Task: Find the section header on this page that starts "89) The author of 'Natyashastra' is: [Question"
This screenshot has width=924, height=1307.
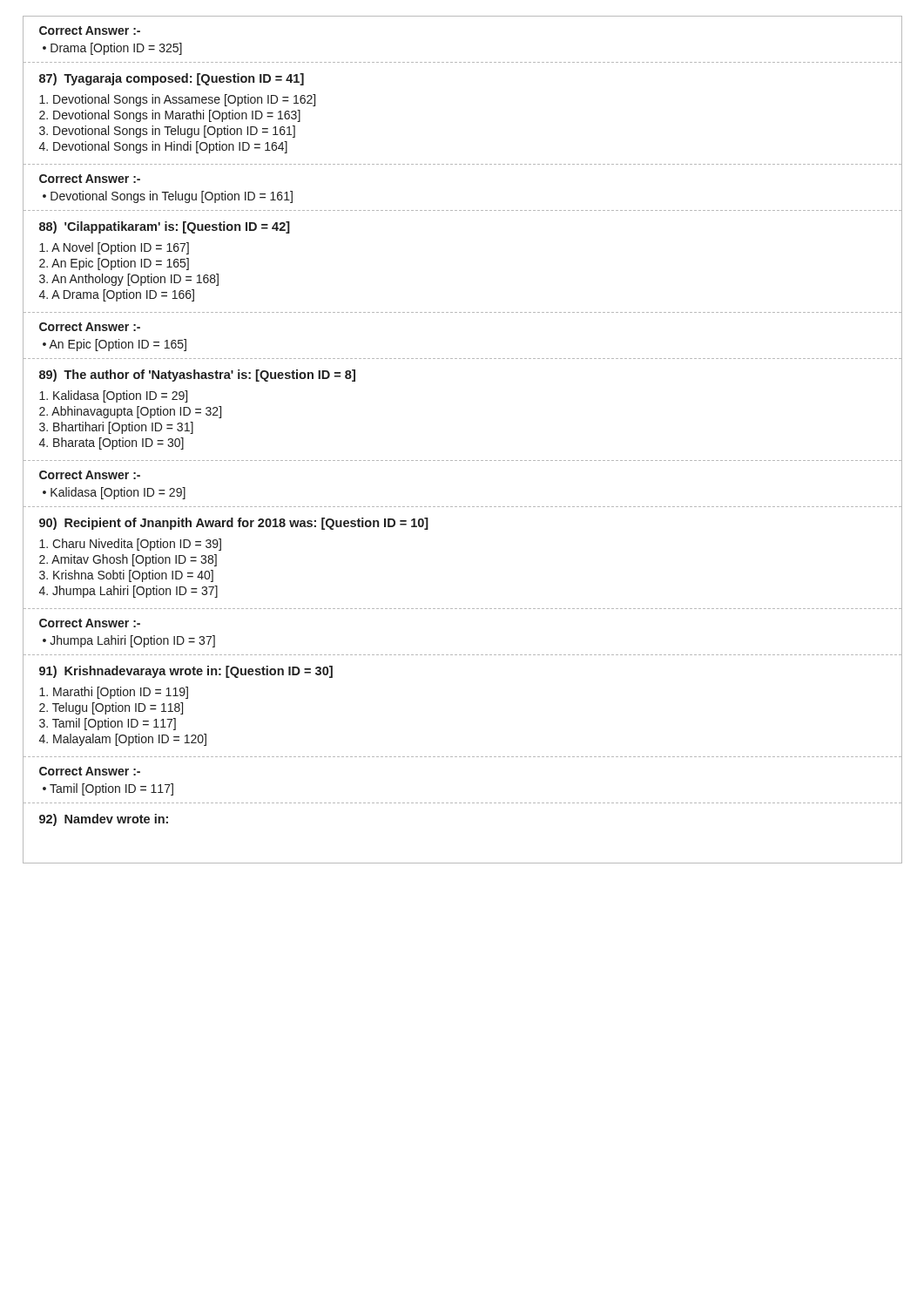Action: click(x=197, y=375)
